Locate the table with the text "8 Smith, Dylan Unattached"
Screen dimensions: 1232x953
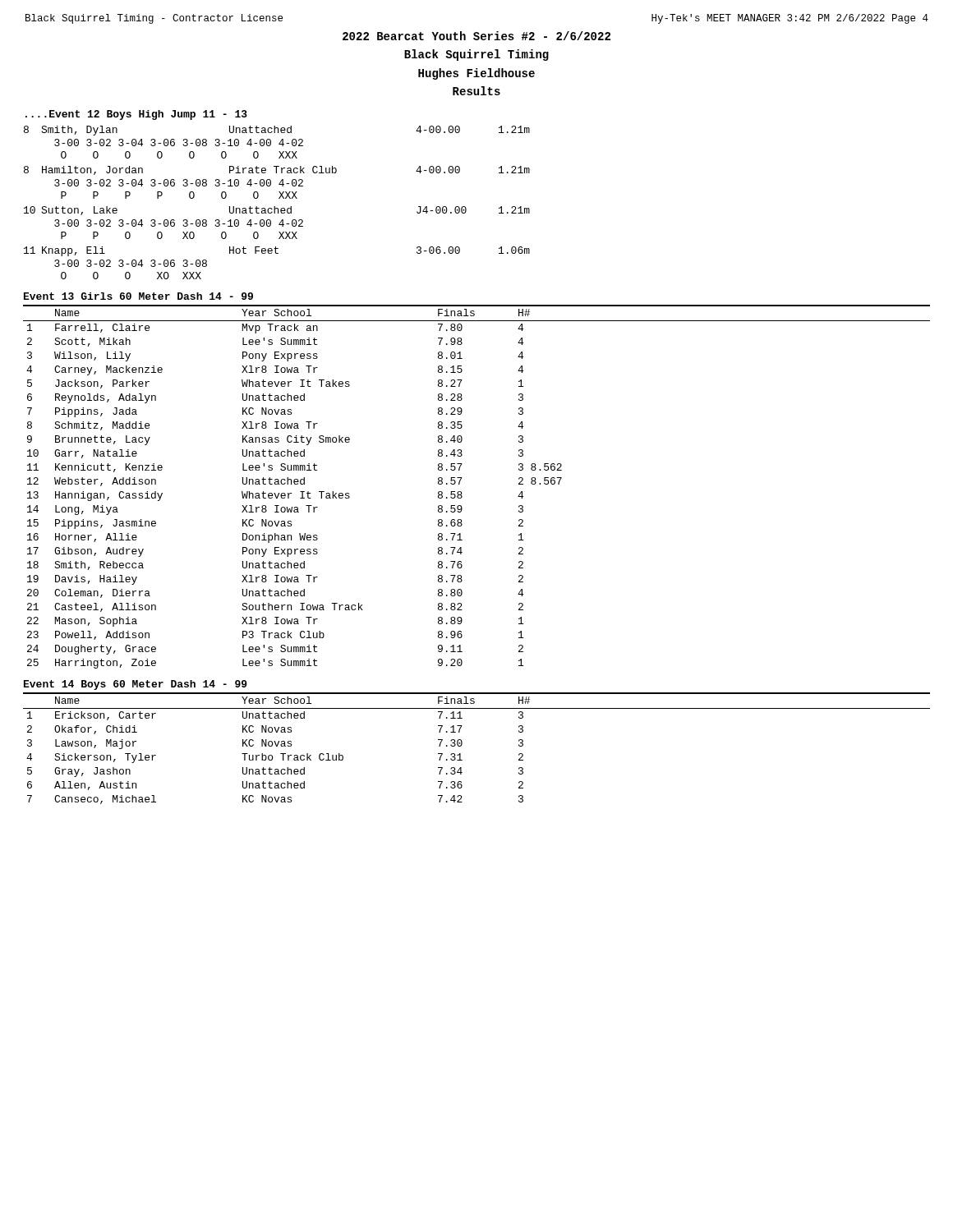476,202
